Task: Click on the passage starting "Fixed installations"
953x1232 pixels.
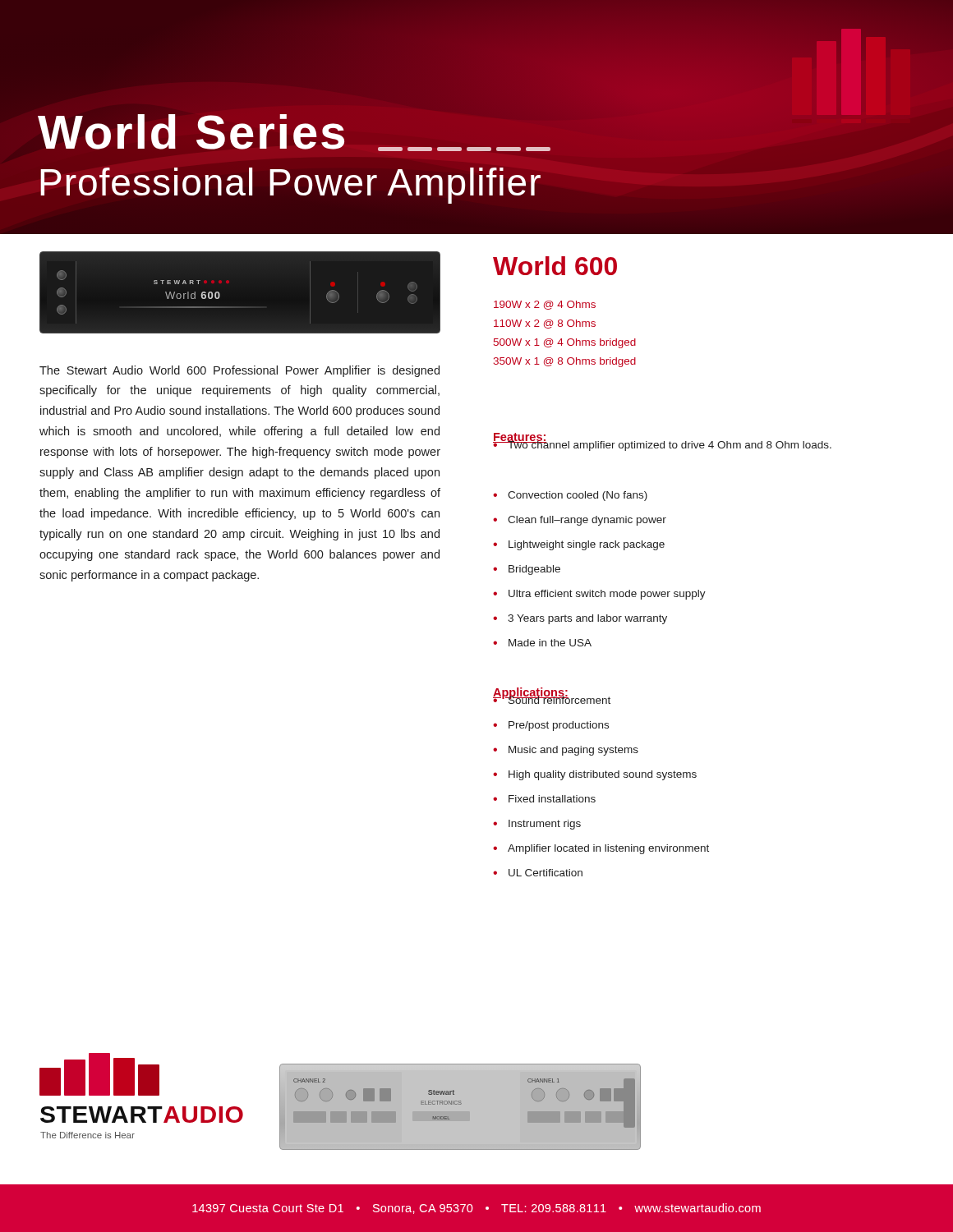Action: tap(544, 799)
